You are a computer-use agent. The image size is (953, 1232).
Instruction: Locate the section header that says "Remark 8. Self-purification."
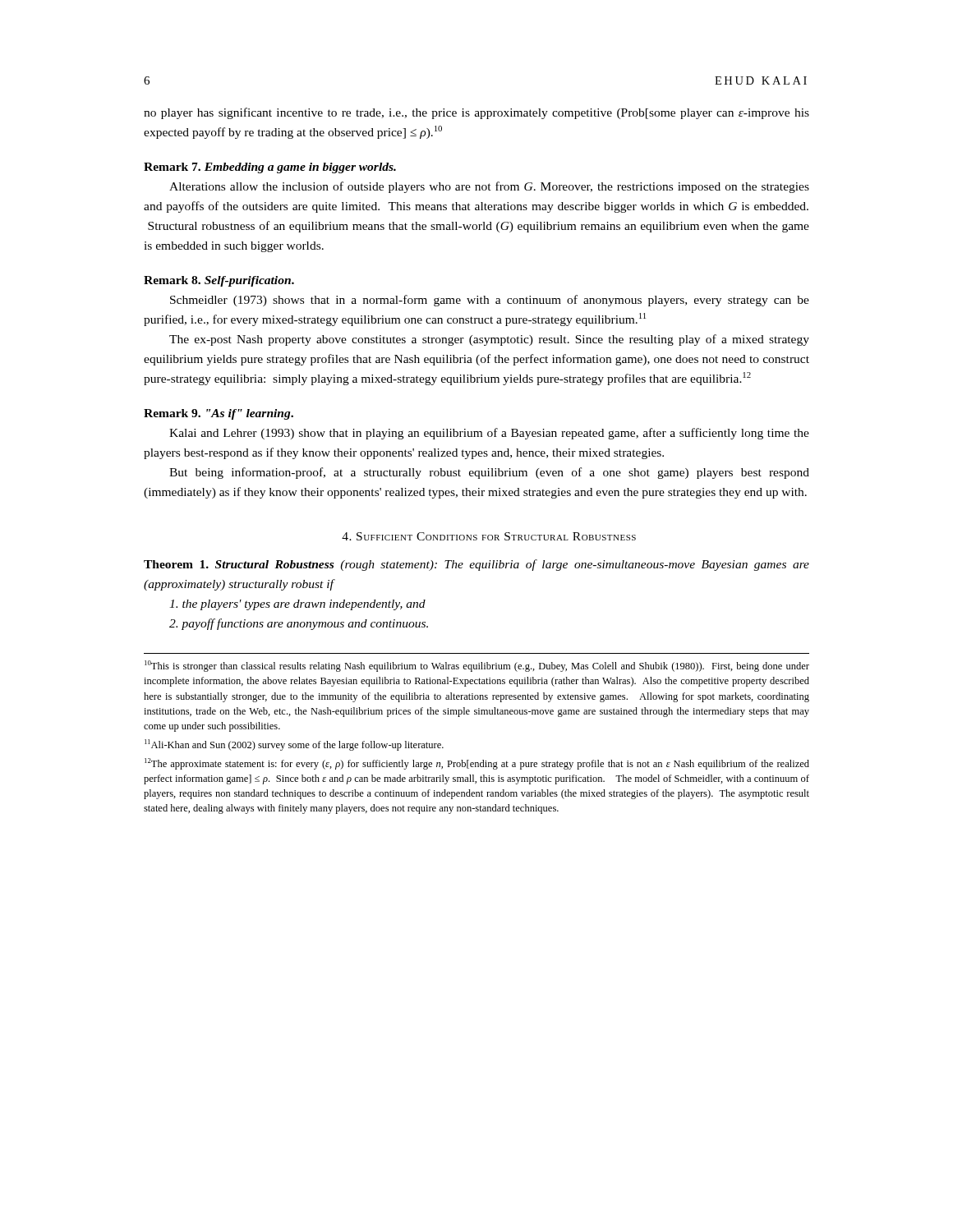pos(219,281)
